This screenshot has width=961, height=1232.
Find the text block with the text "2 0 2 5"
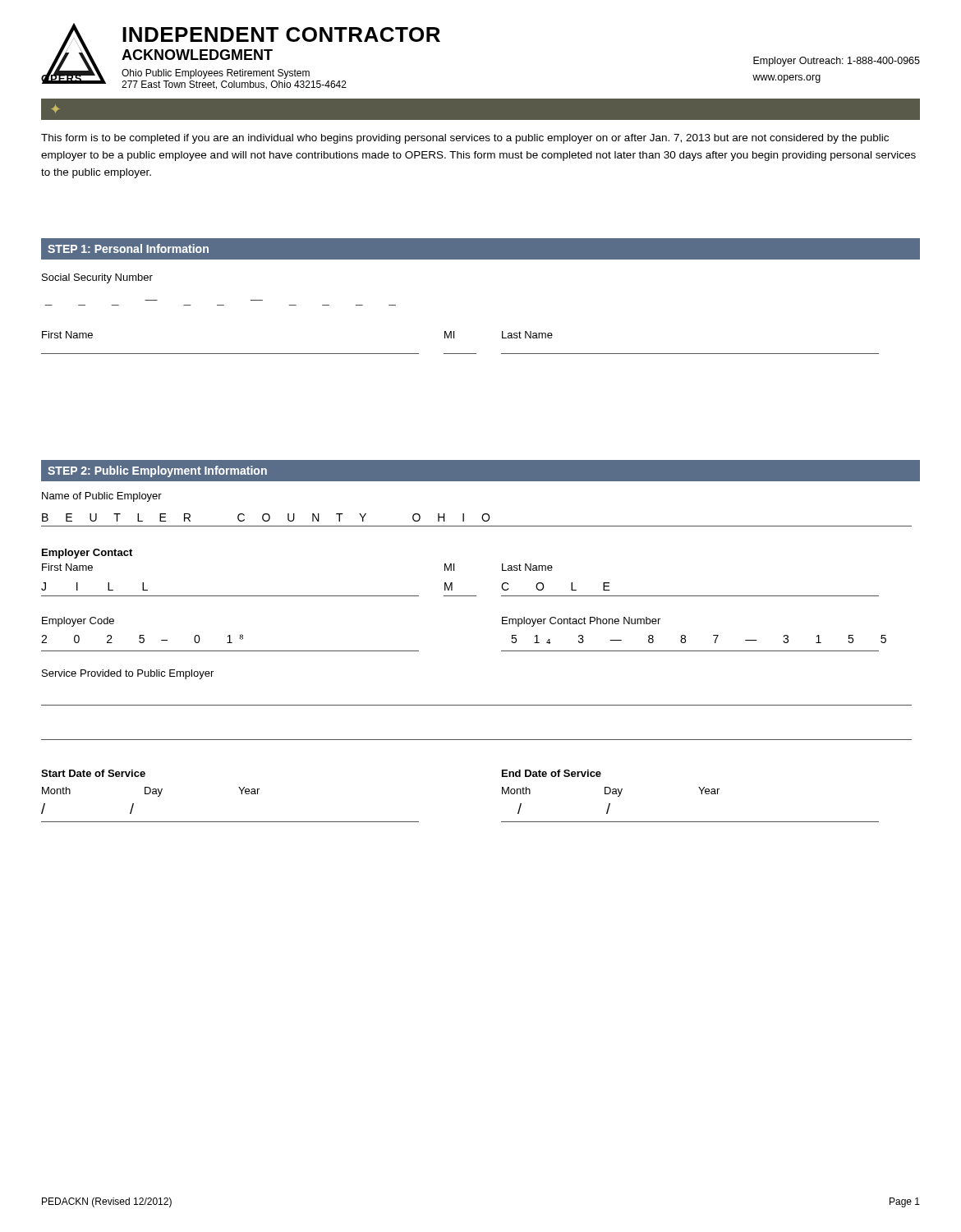146,639
